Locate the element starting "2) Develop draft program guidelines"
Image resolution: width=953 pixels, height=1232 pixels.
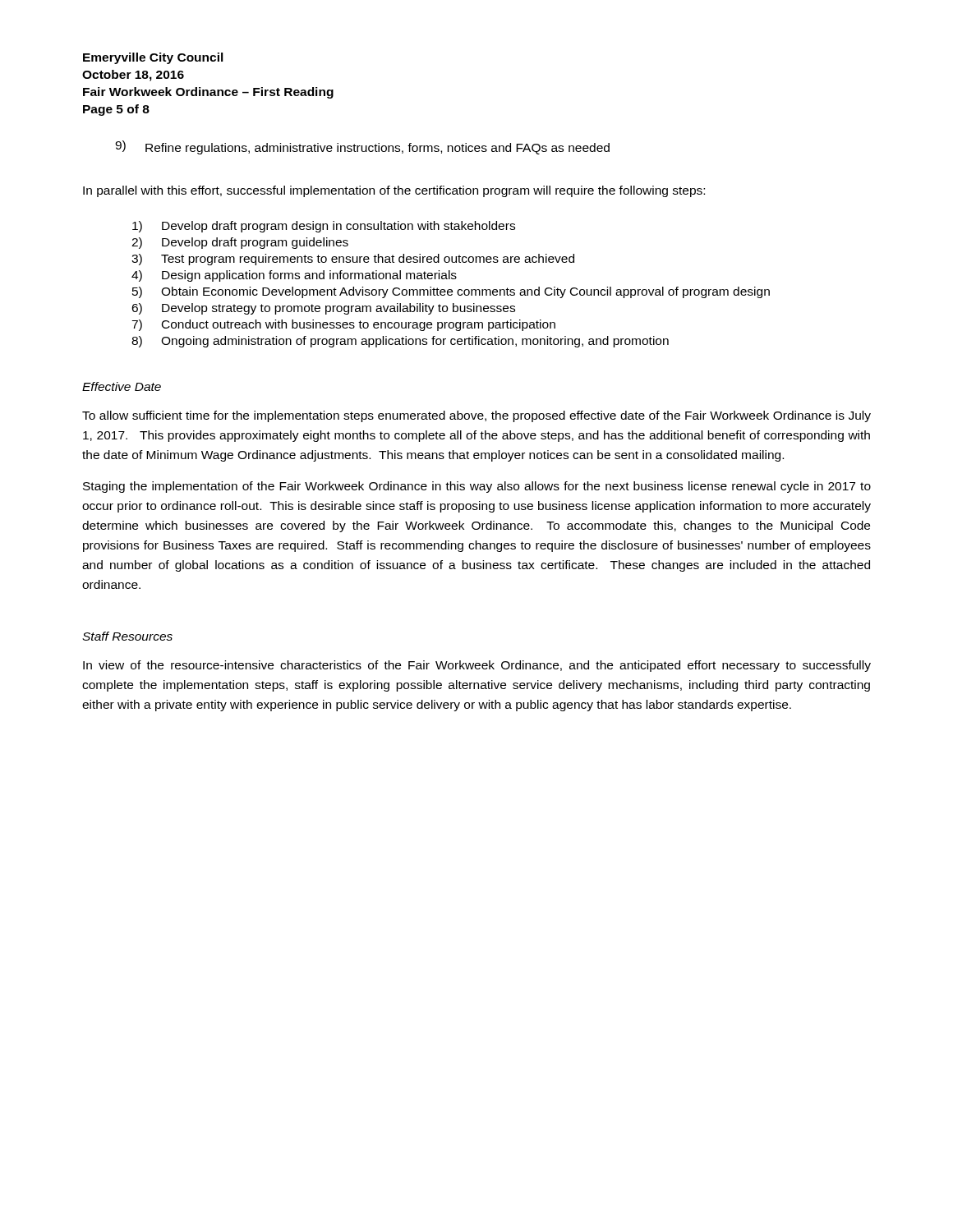pos(240,243)
